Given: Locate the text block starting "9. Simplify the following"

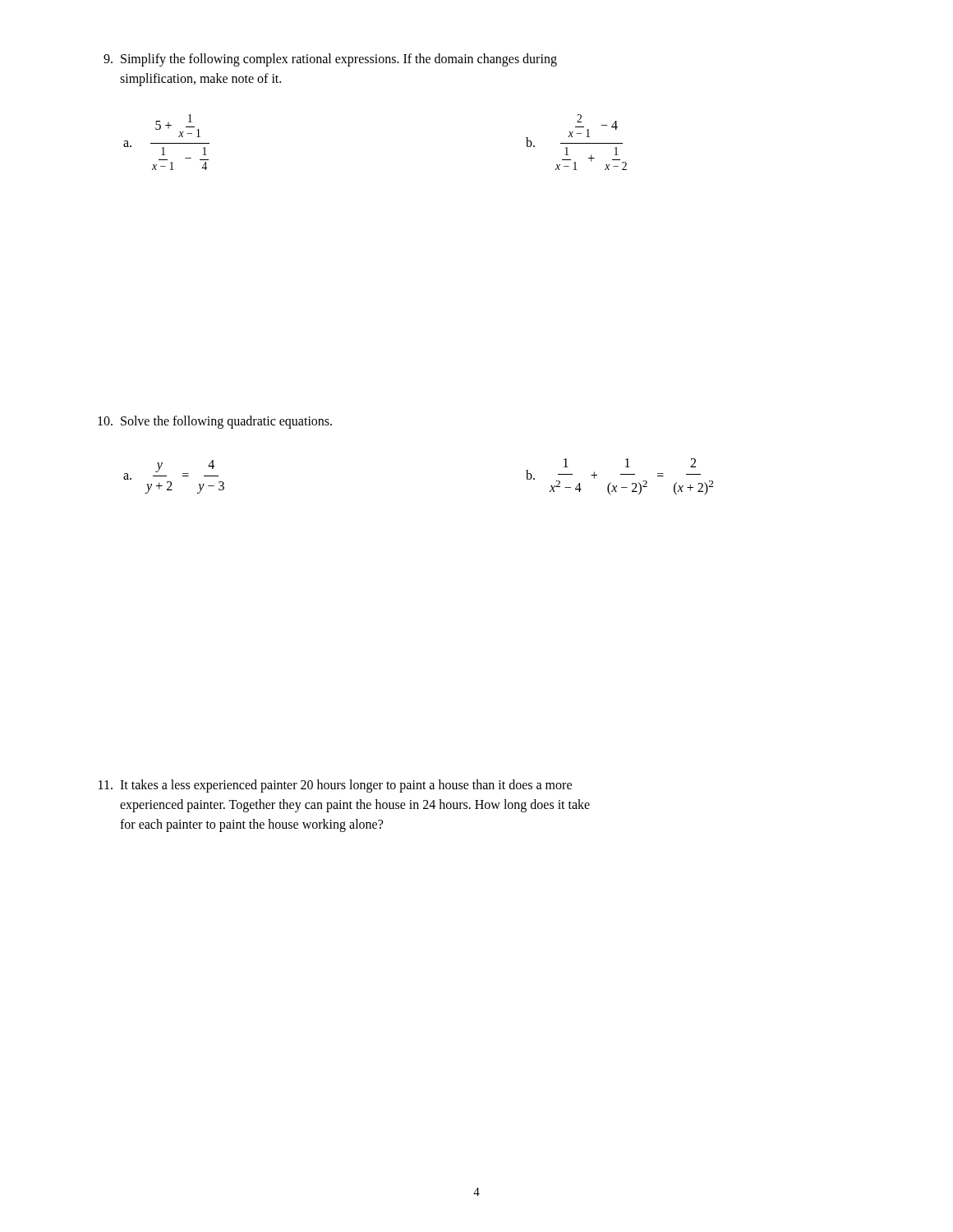Looking at the screenshot, I should [476, 69].
